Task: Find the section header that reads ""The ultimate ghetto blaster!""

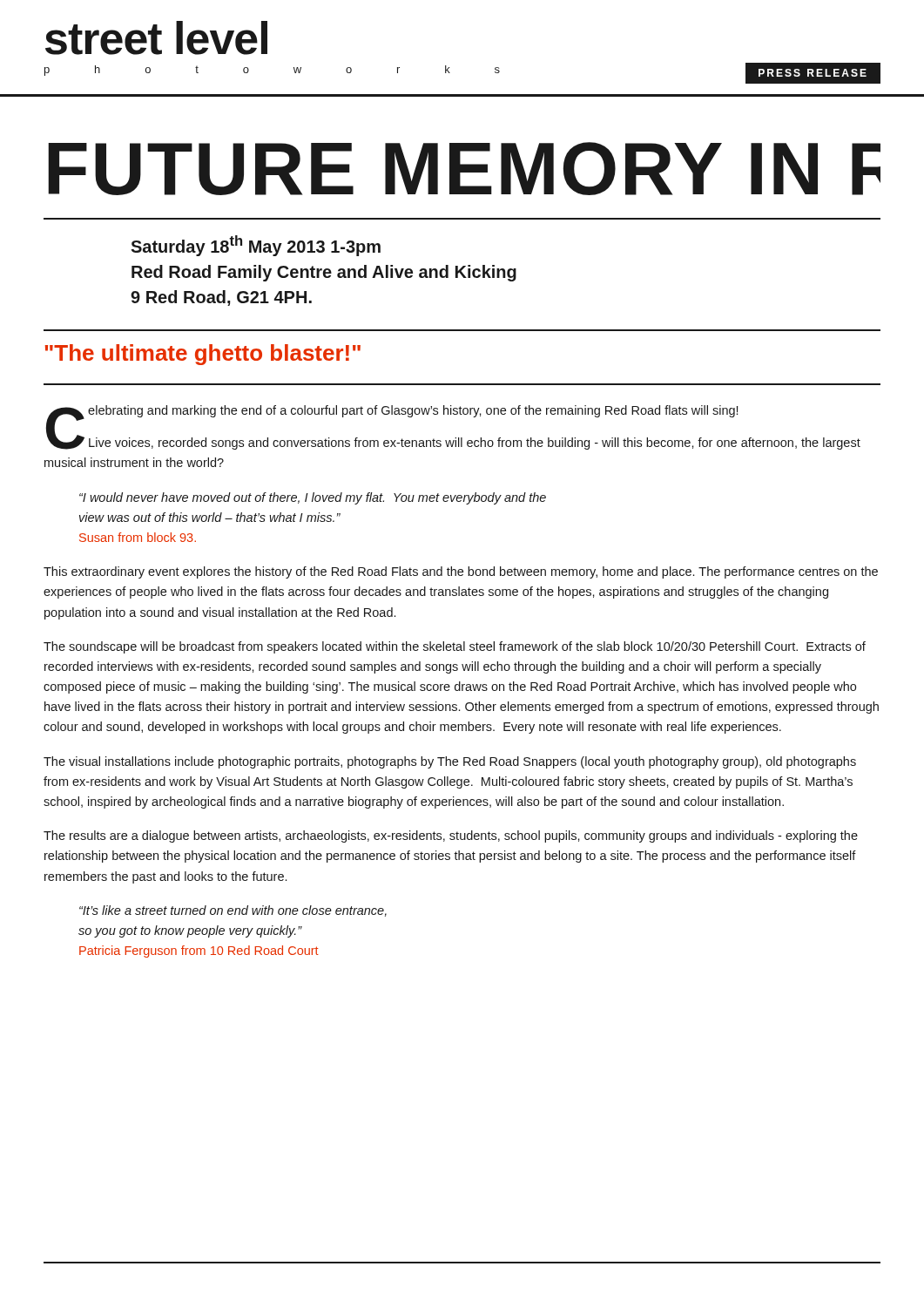Action: click(203, 355)
